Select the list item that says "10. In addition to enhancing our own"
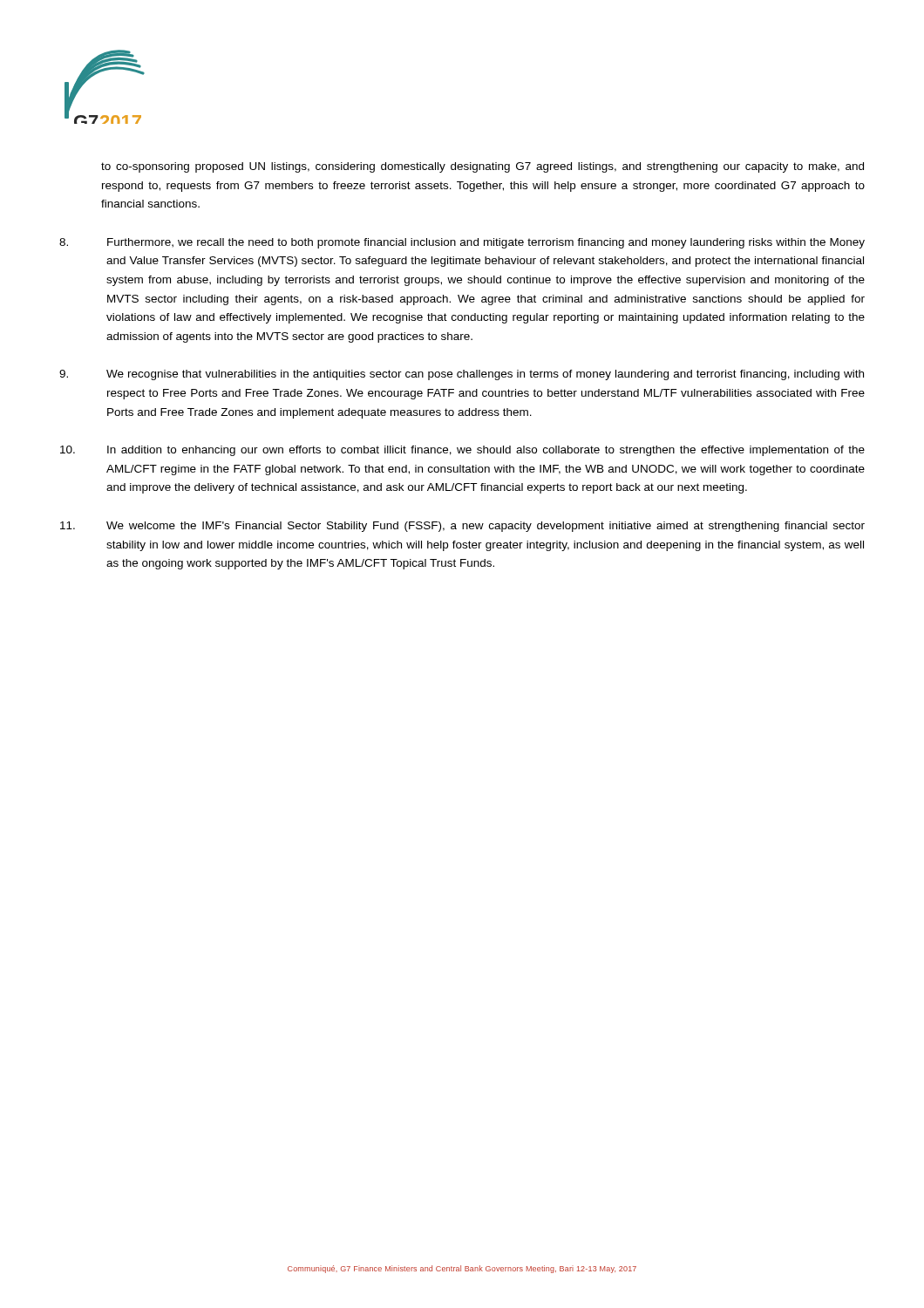 [462, 469]
